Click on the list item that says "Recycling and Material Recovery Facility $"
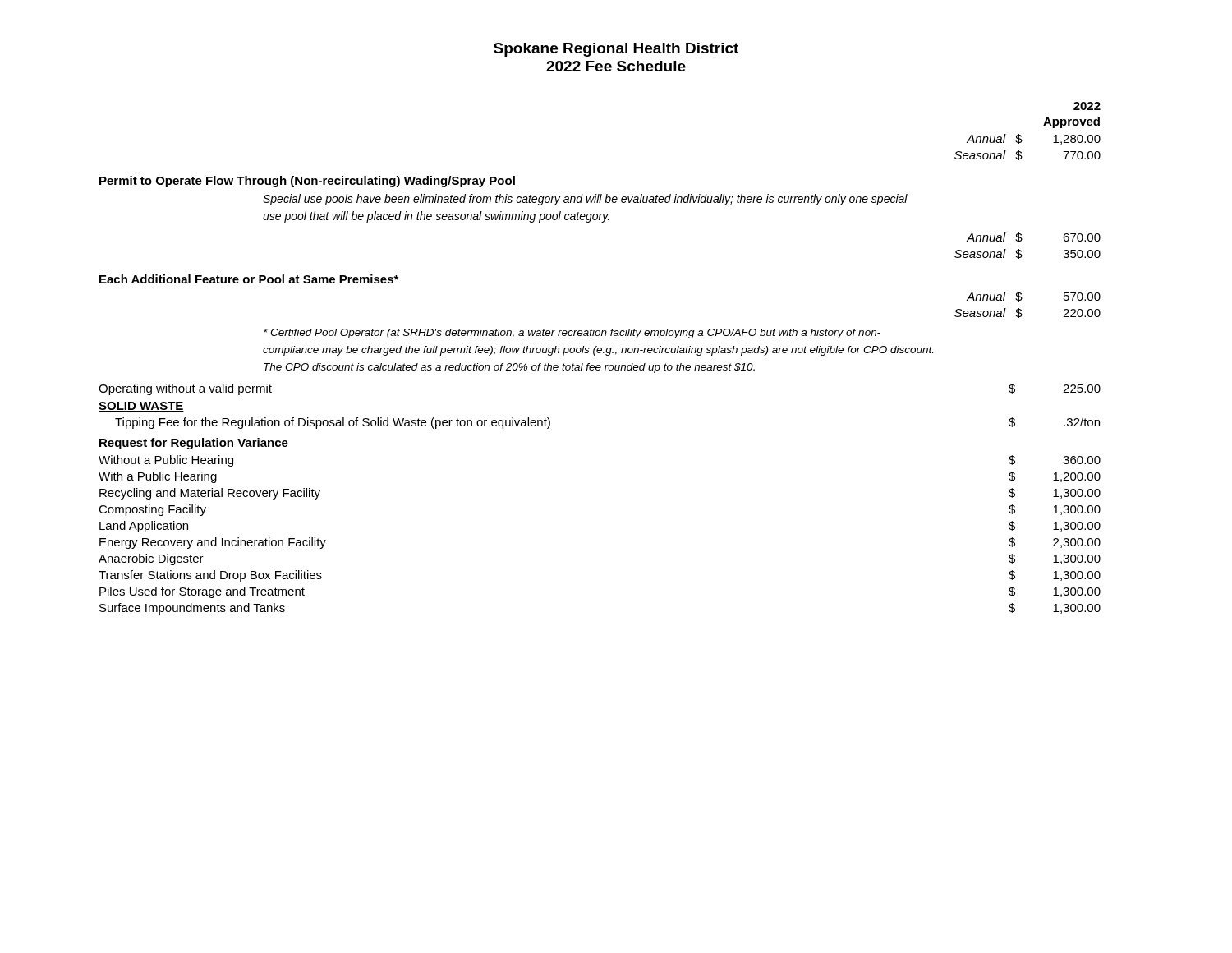 tap(209, 493)
